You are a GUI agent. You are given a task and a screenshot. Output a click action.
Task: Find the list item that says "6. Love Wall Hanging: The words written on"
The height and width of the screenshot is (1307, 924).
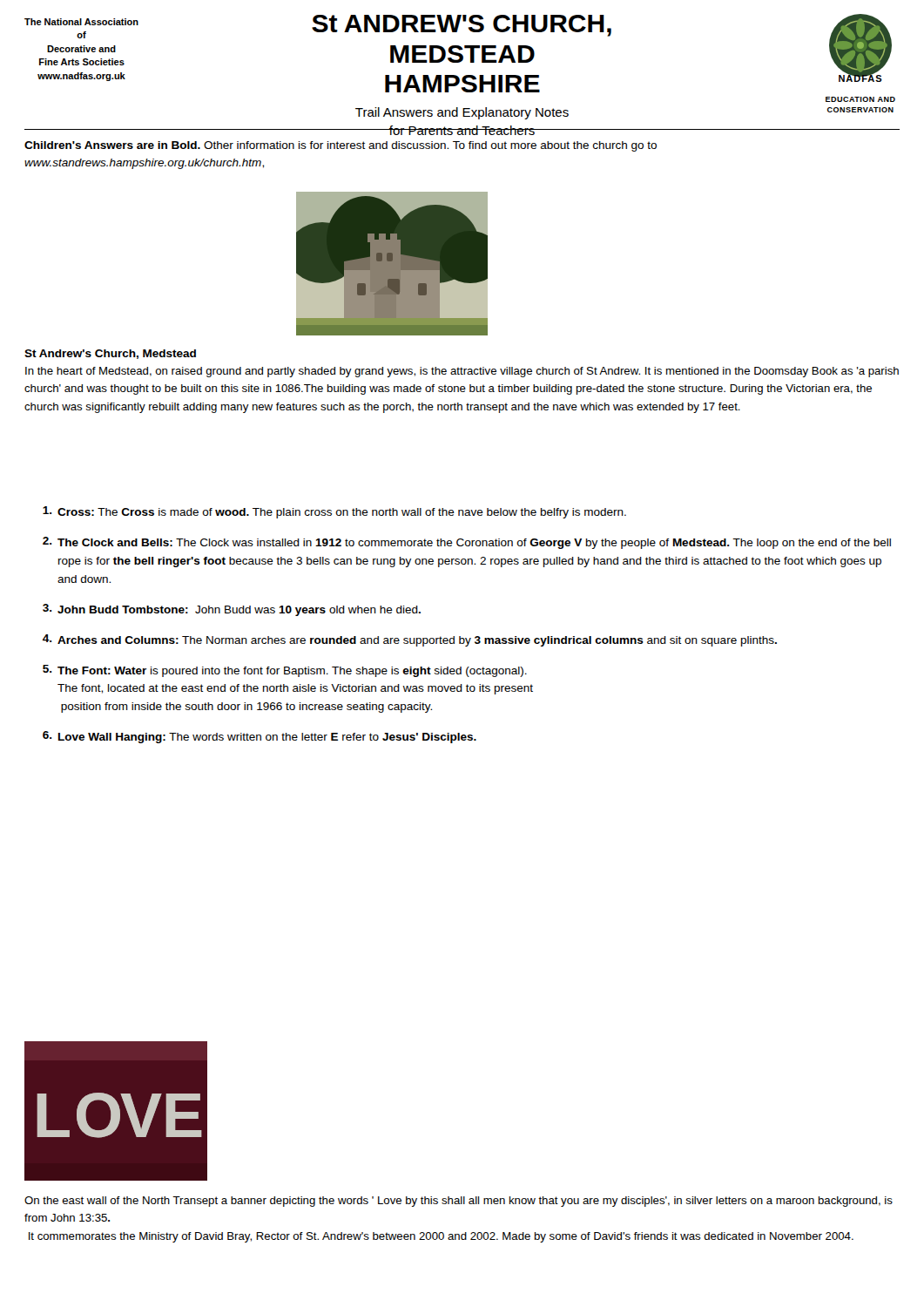[x=250, y=738]
